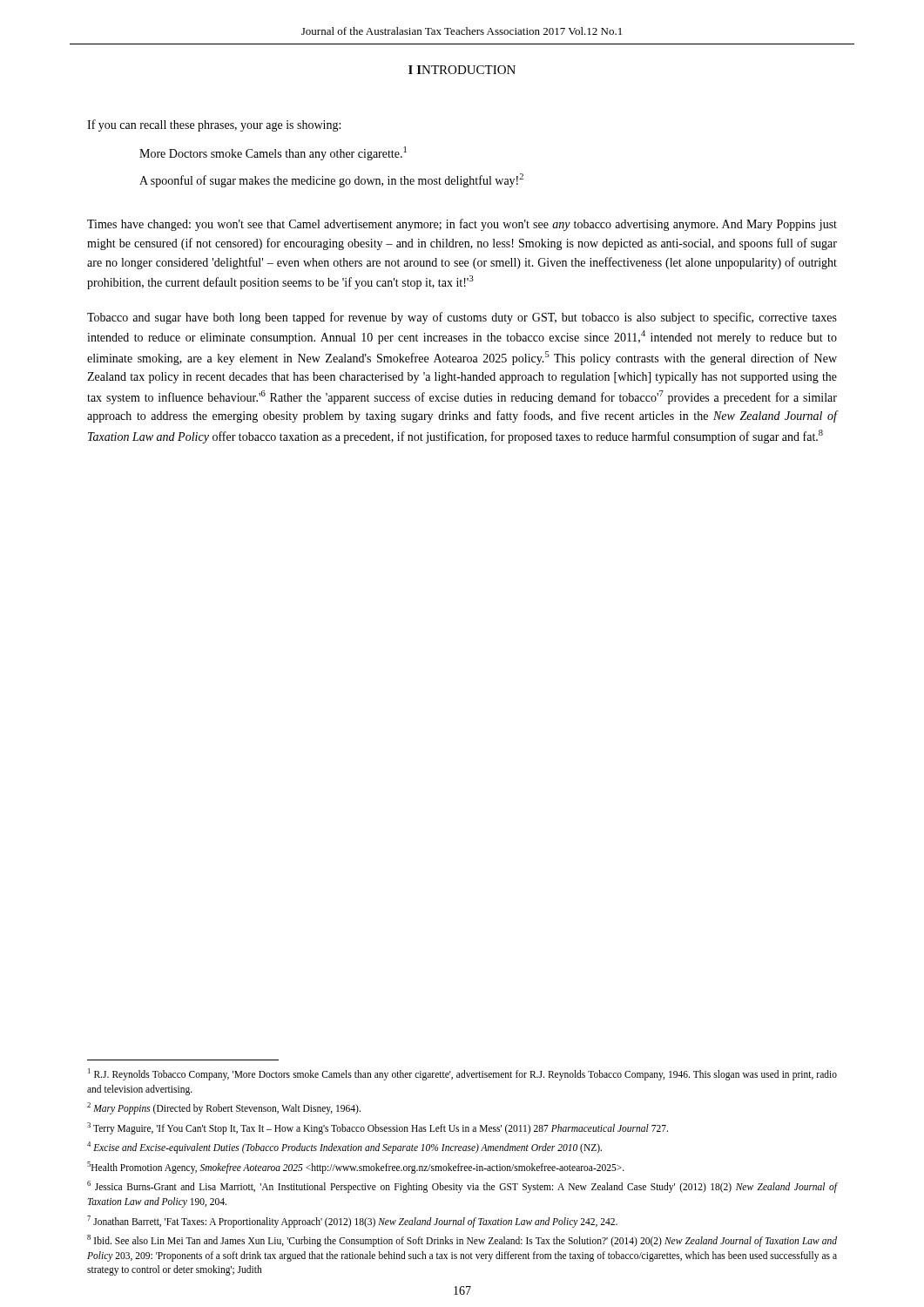This screenshot has height=1307, width=924.
Task: Locate the footnote with the text "3 Terry Maguire, 'If You Can't"
Action: (x=378, y=1127)
